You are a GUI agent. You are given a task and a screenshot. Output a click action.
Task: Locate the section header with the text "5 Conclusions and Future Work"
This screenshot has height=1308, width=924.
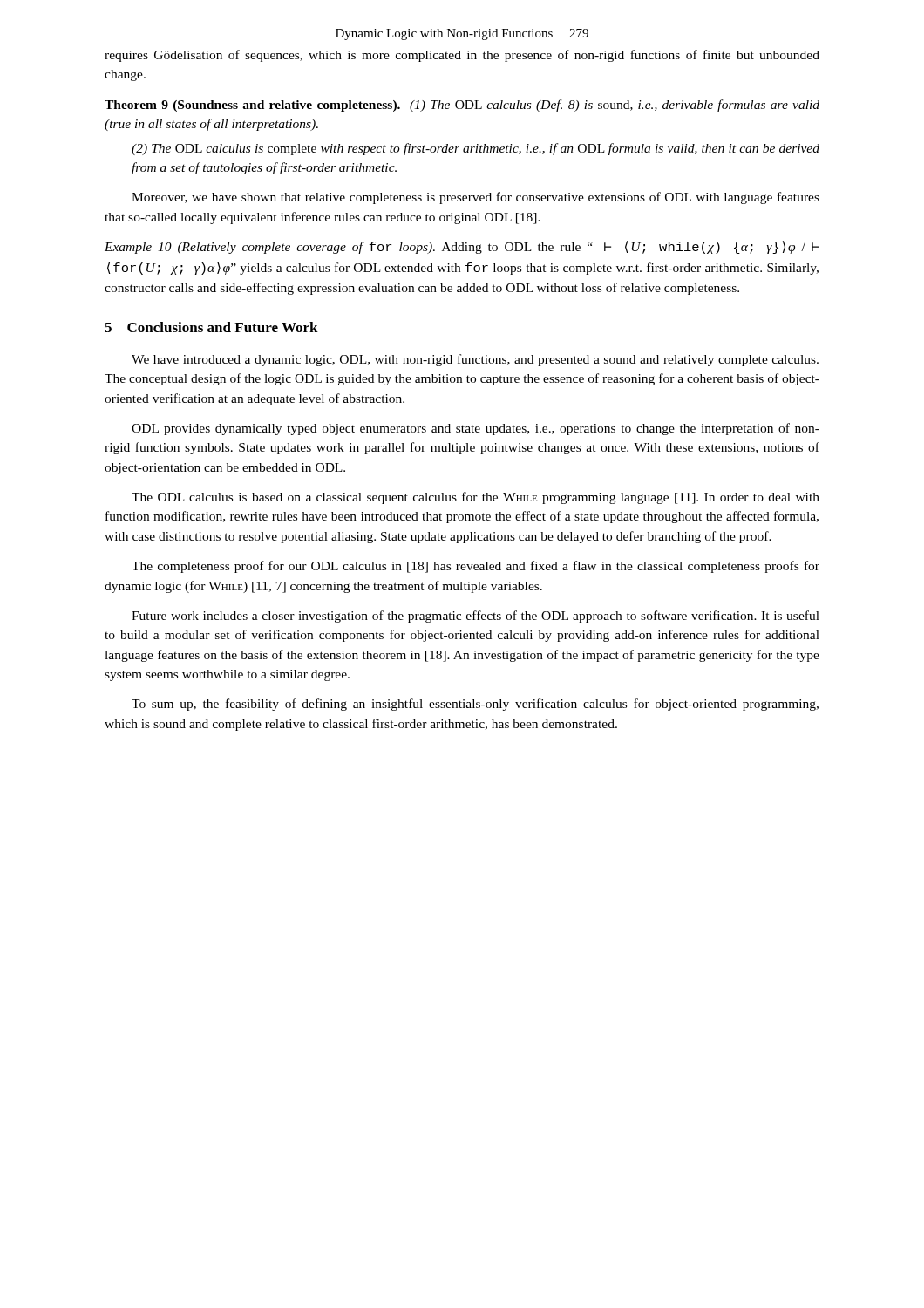[211, 327]
